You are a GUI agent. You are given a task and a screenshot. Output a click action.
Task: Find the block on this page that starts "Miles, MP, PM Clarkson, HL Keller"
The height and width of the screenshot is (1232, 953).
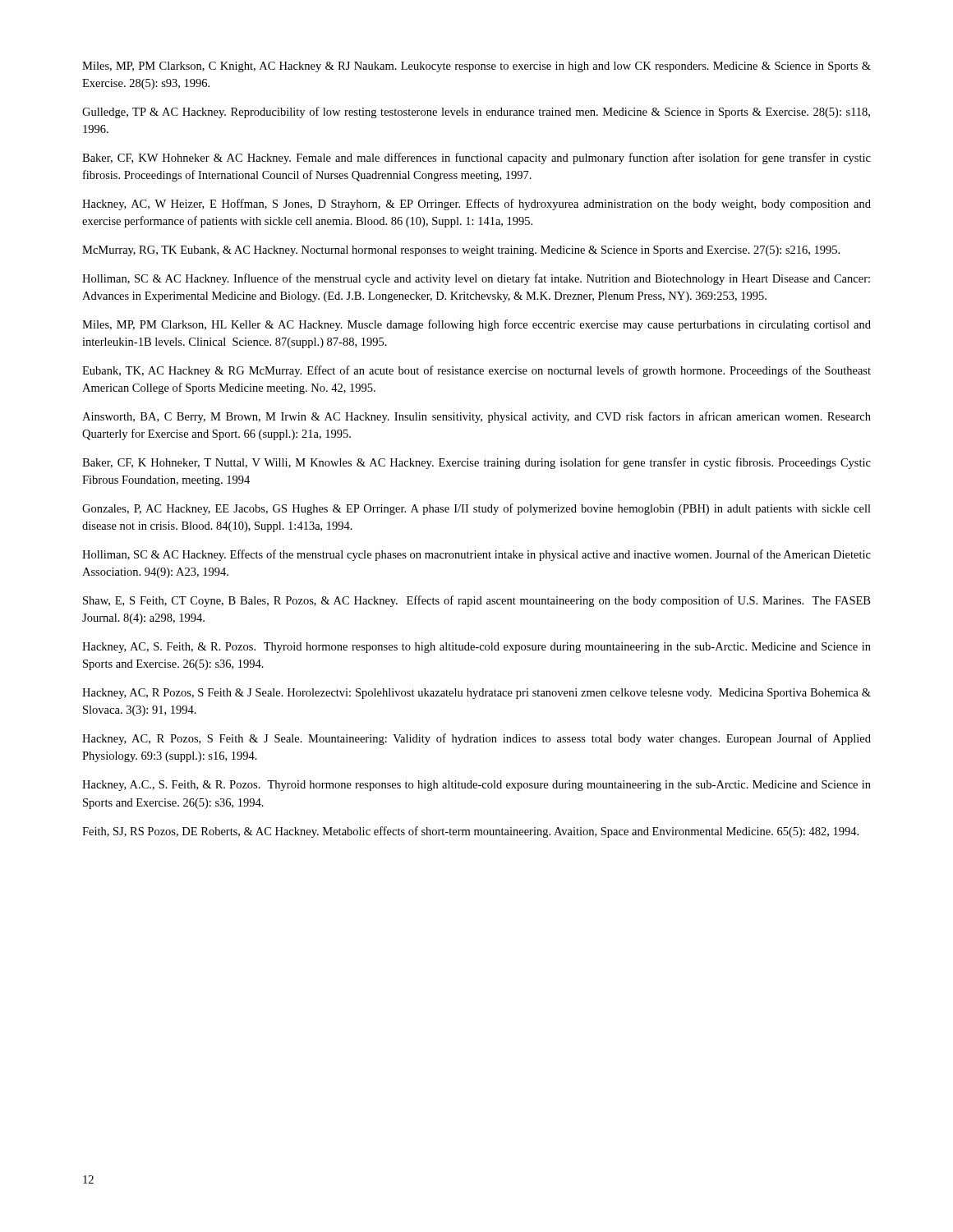[476, 333]
